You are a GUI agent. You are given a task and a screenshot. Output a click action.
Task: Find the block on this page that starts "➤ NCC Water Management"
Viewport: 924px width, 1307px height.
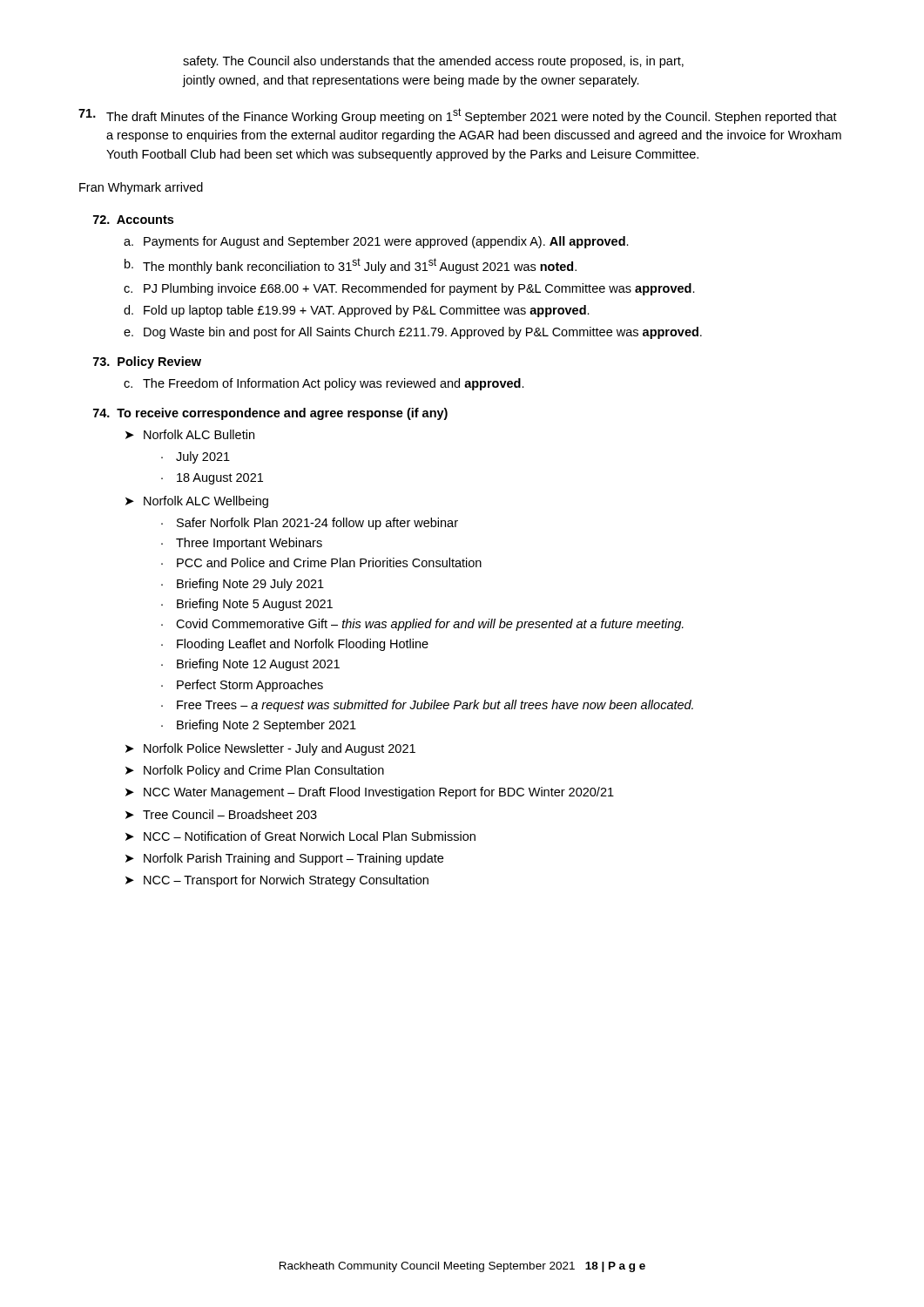pyautogui.click(x=485, y=793)
